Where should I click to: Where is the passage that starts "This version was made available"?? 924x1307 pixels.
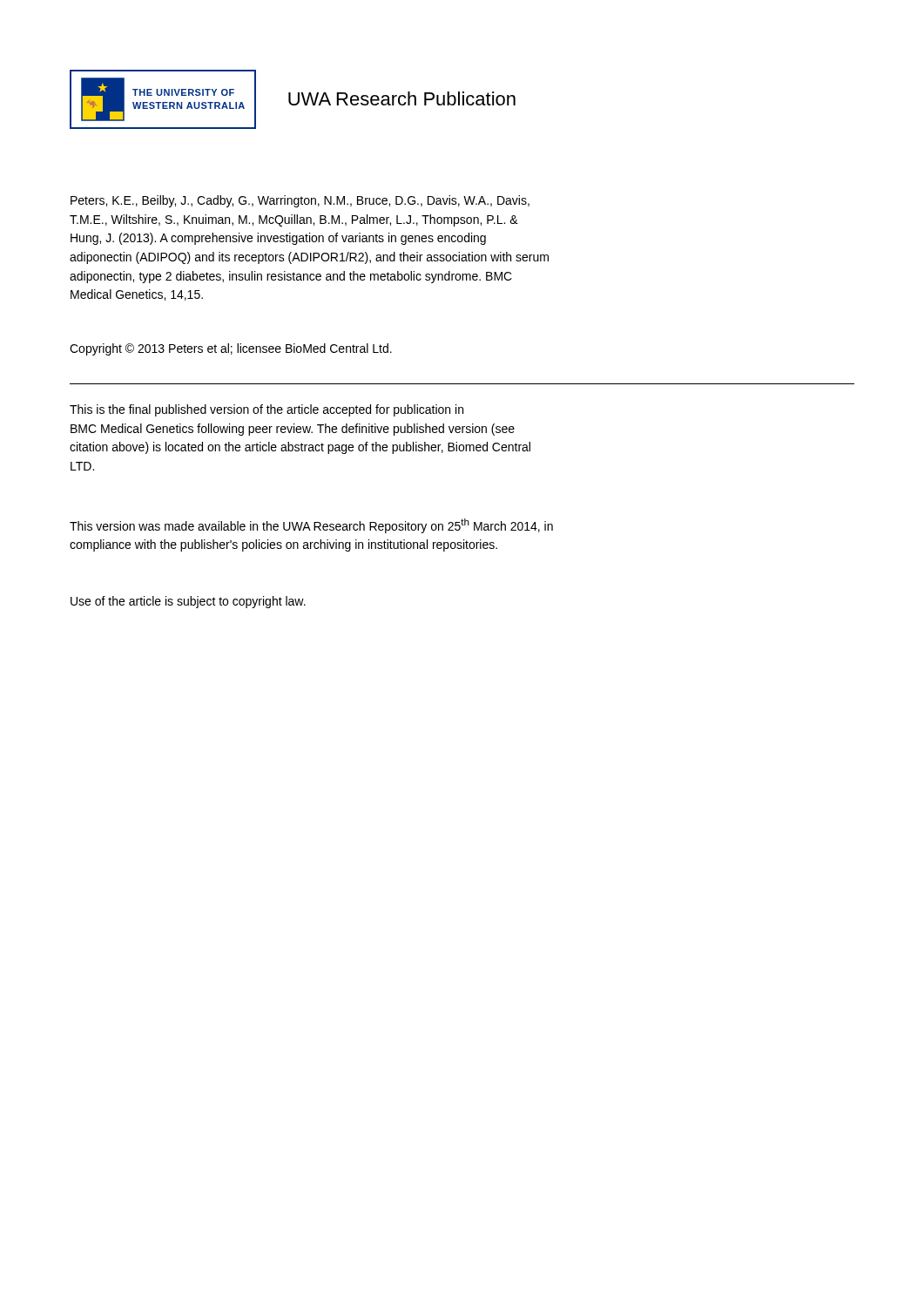tap(312, 534)
